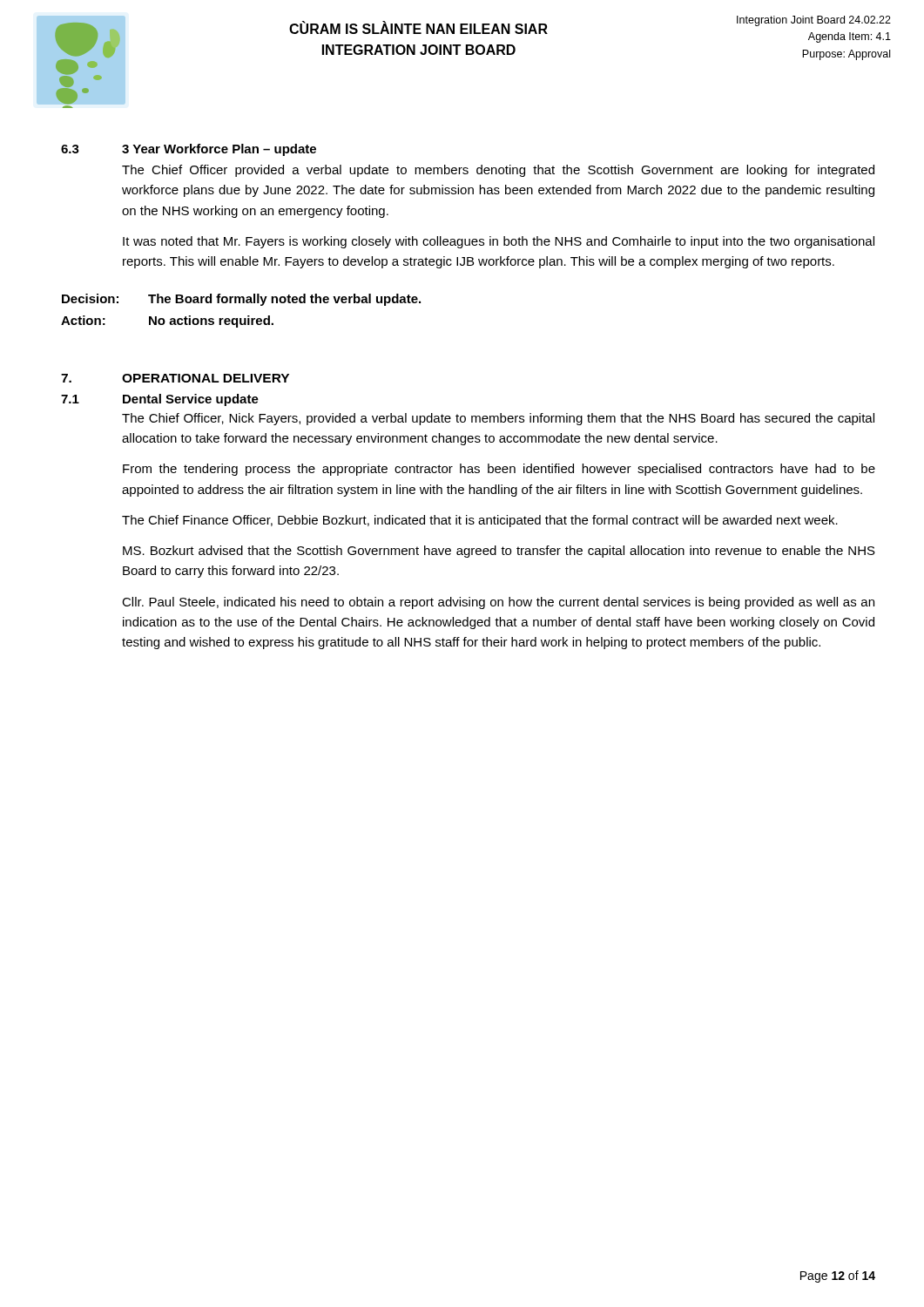The width and height of the screenshot is (924, 1307).
Task: Point to the block beginning "It was noted that Mr. Fayers is"
Action: click(x=499, y=251)
